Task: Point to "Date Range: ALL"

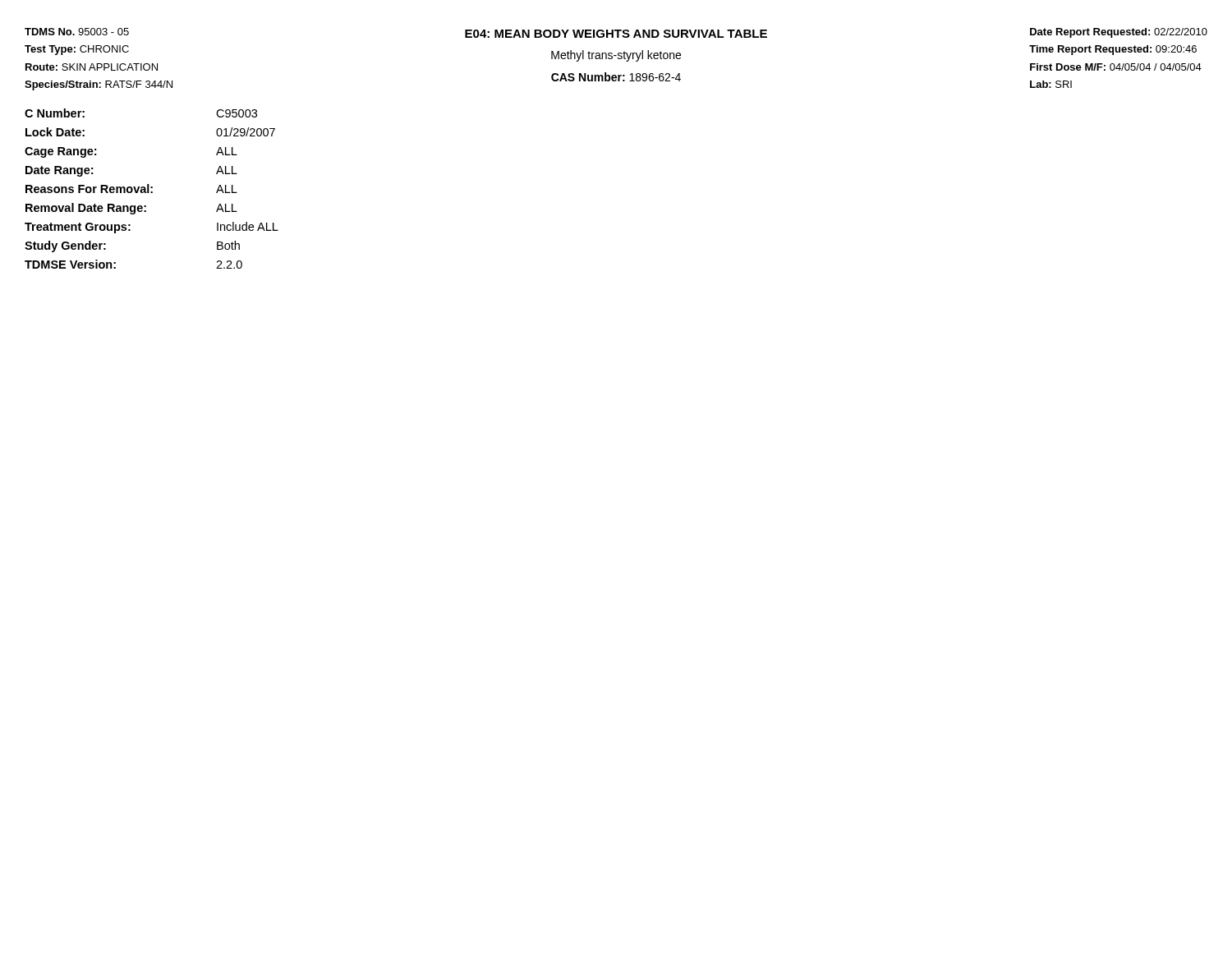Action: point(60,171)
